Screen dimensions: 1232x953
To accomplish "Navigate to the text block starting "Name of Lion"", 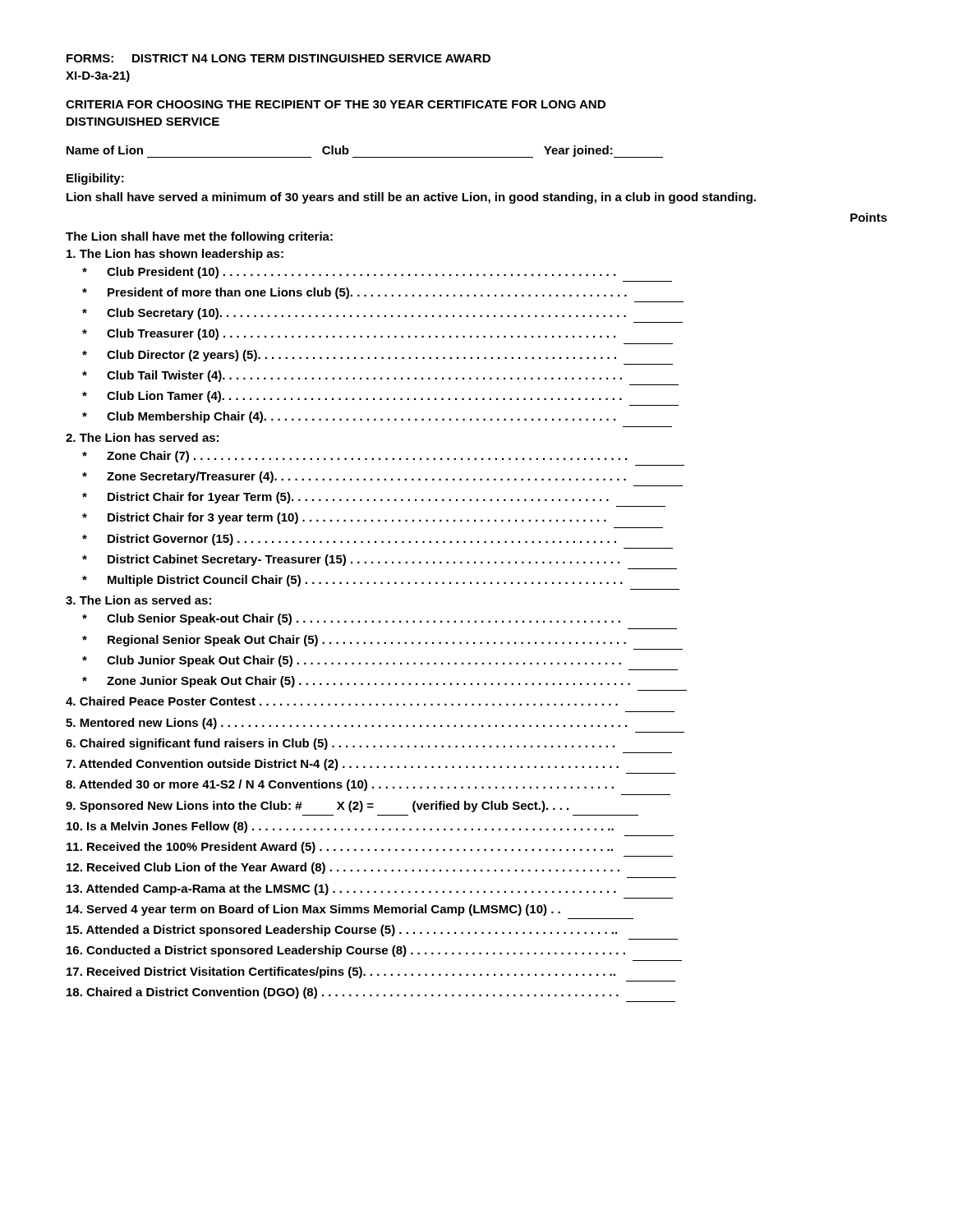I will (364, 150).
